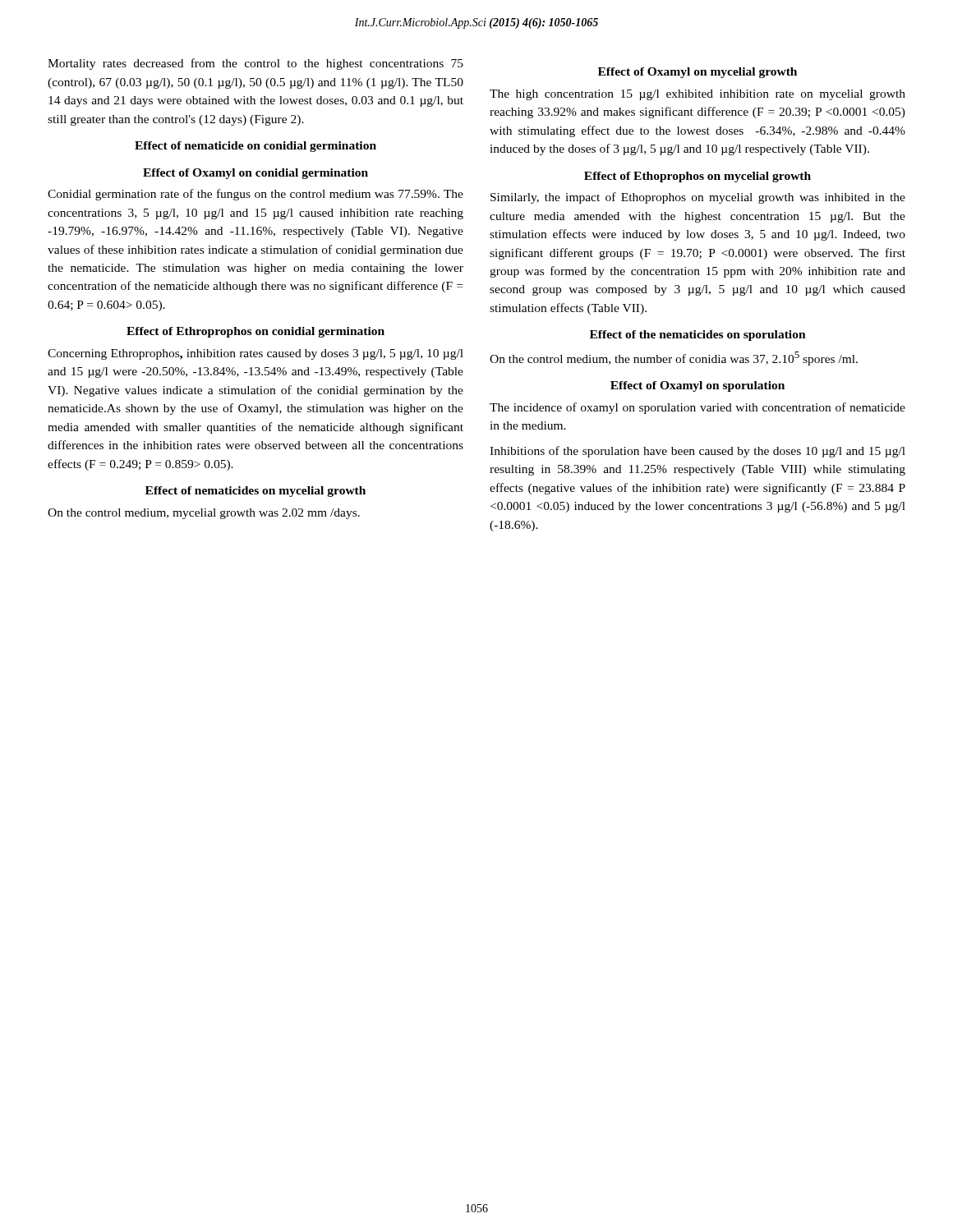Locate the text starting "On the control medium, mycelial growth was"
This screenshot has height=1232, width=953.
point(204,512)
